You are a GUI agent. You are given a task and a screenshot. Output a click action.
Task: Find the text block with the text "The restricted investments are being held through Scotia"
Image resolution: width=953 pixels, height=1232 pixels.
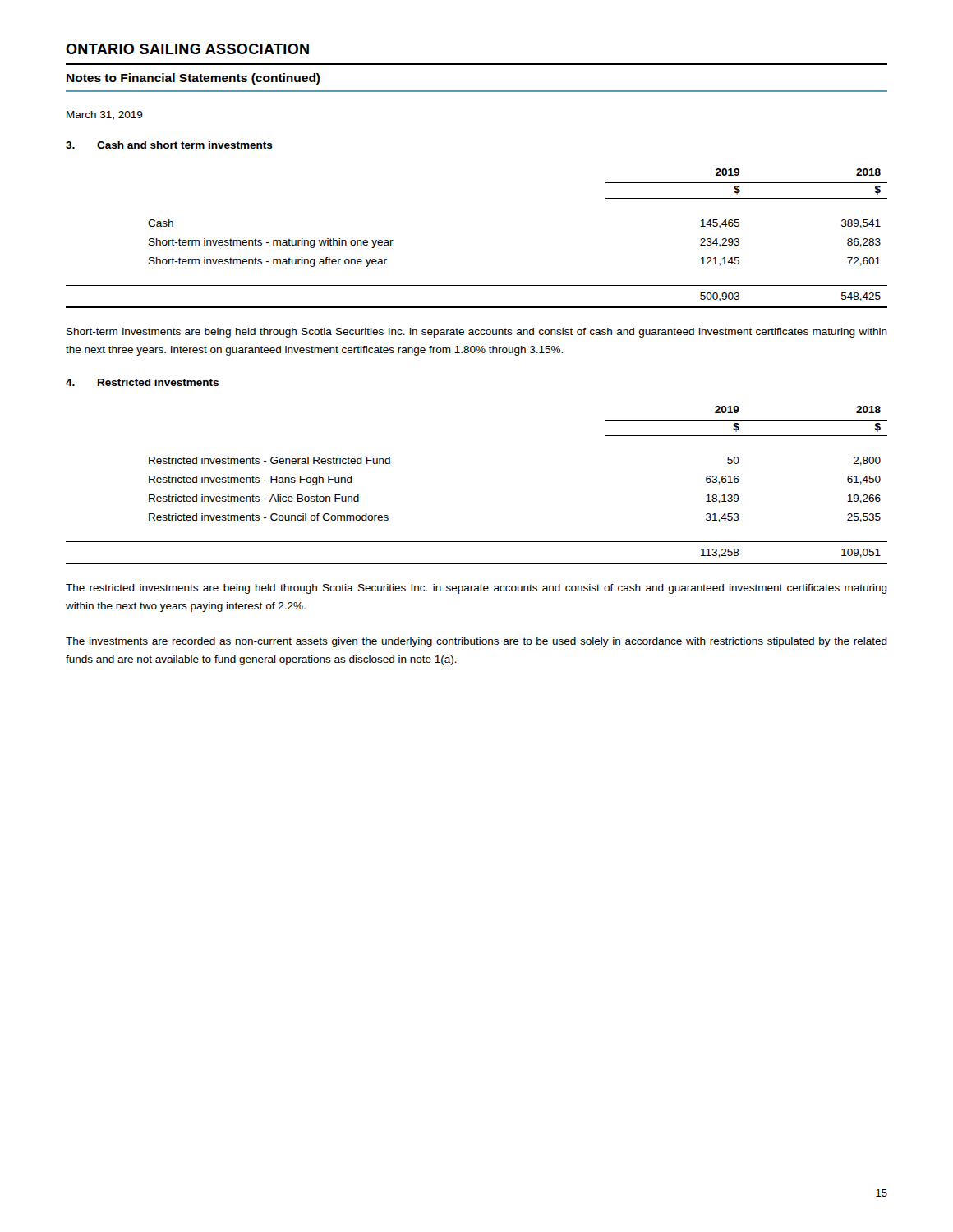(x=476, y=597)
